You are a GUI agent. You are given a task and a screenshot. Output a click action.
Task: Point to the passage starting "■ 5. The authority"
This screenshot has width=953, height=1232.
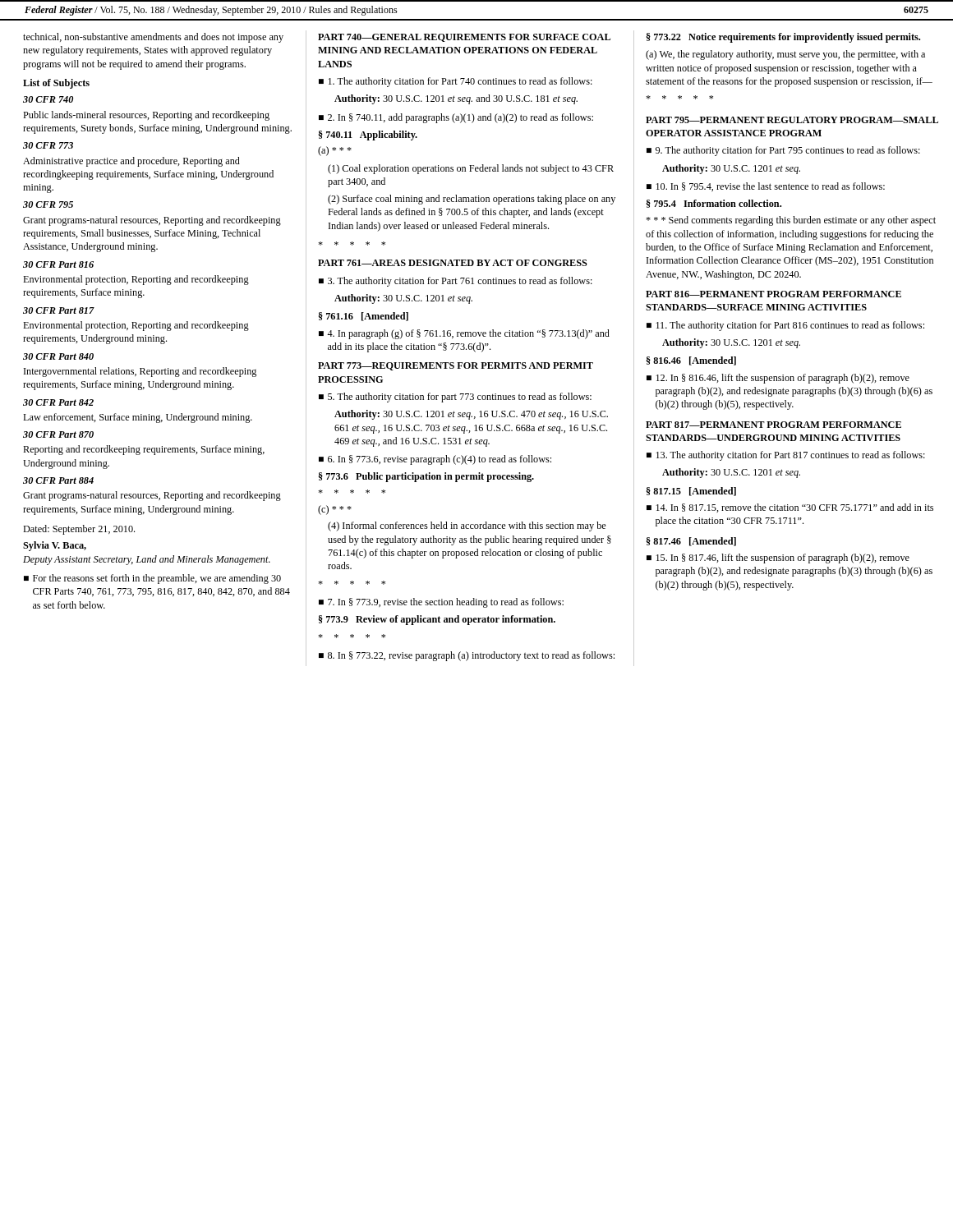[455, 397]
